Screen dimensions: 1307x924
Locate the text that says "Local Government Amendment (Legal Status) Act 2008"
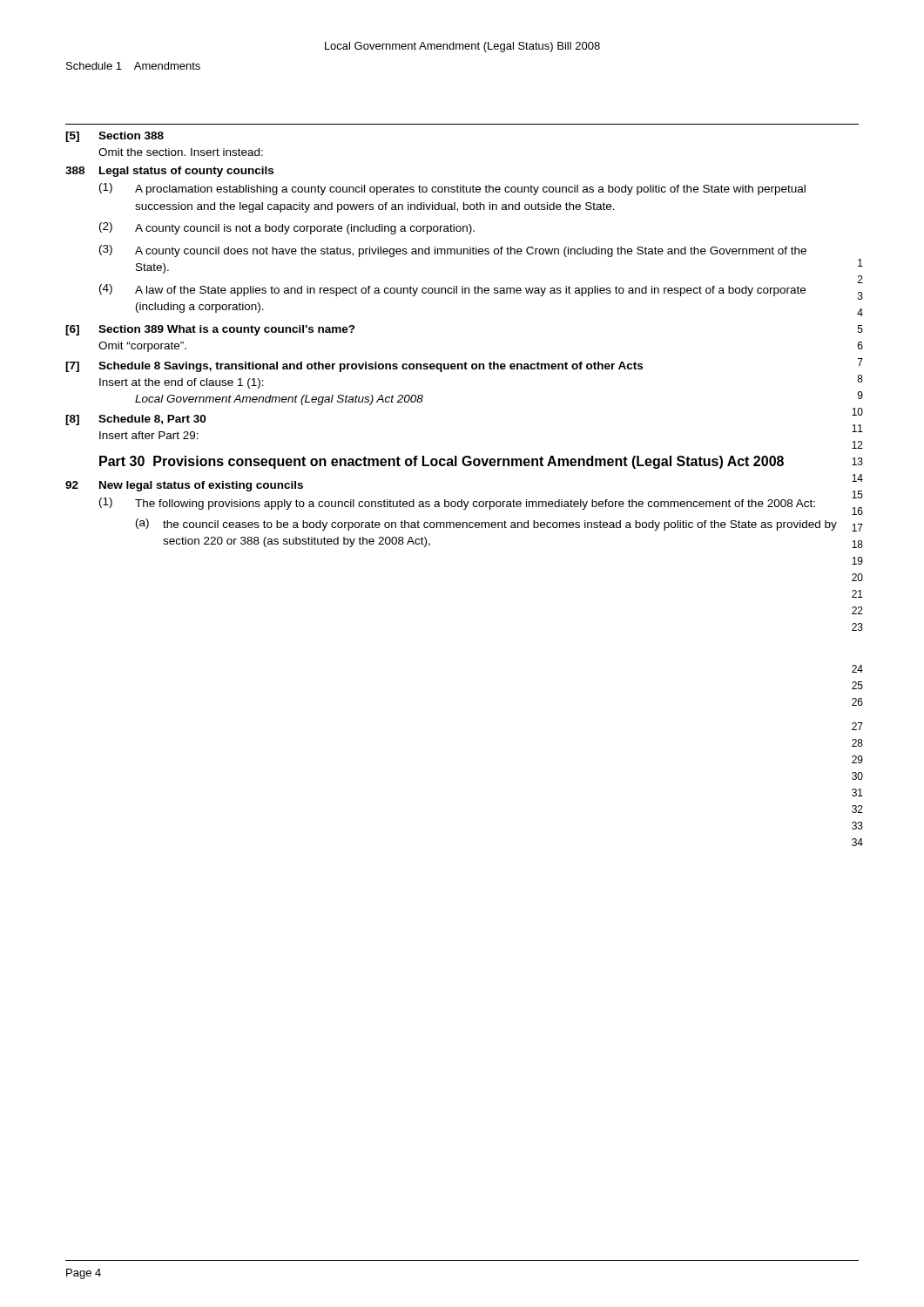(279, 399)
